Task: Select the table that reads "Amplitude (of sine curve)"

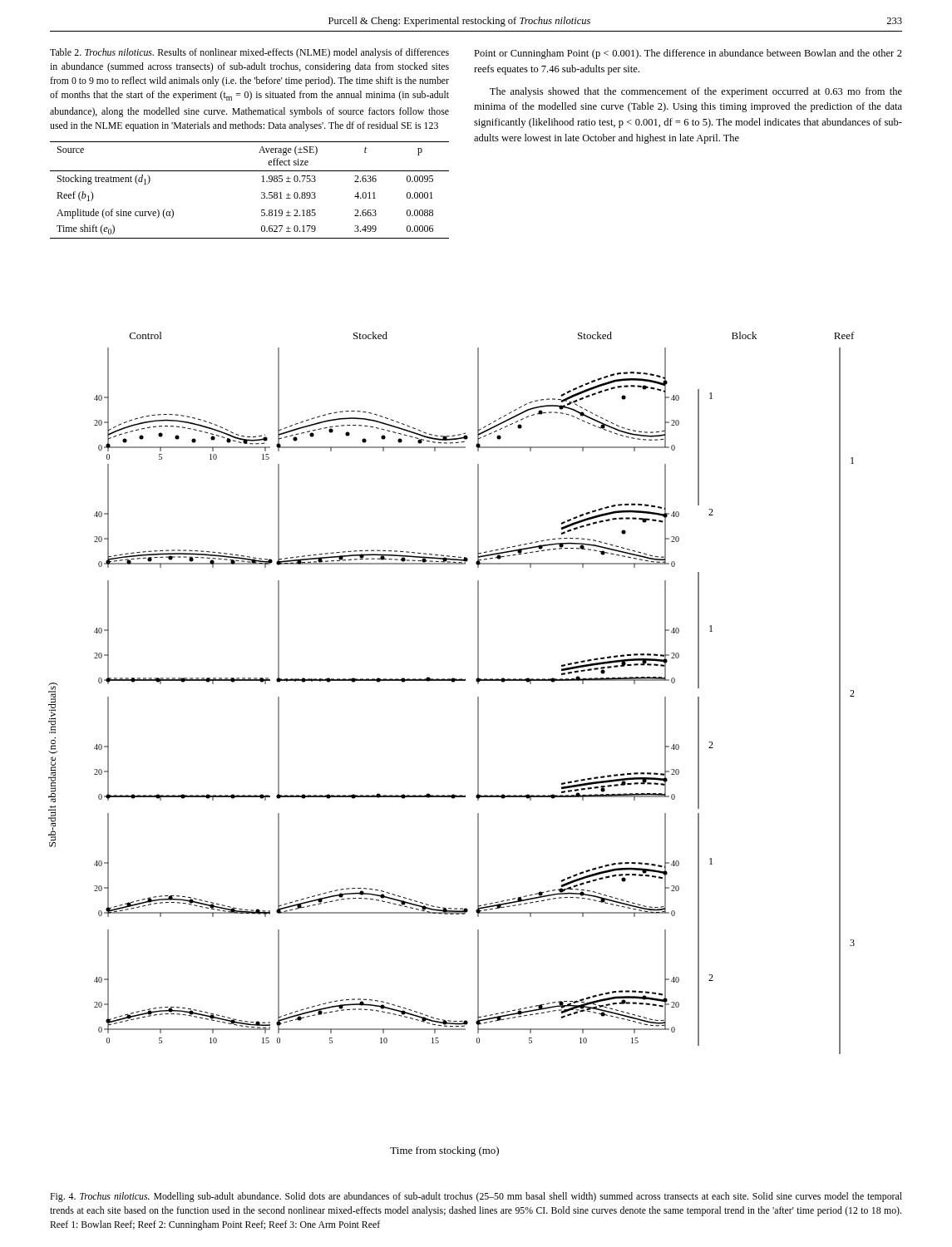Action: 249,190
